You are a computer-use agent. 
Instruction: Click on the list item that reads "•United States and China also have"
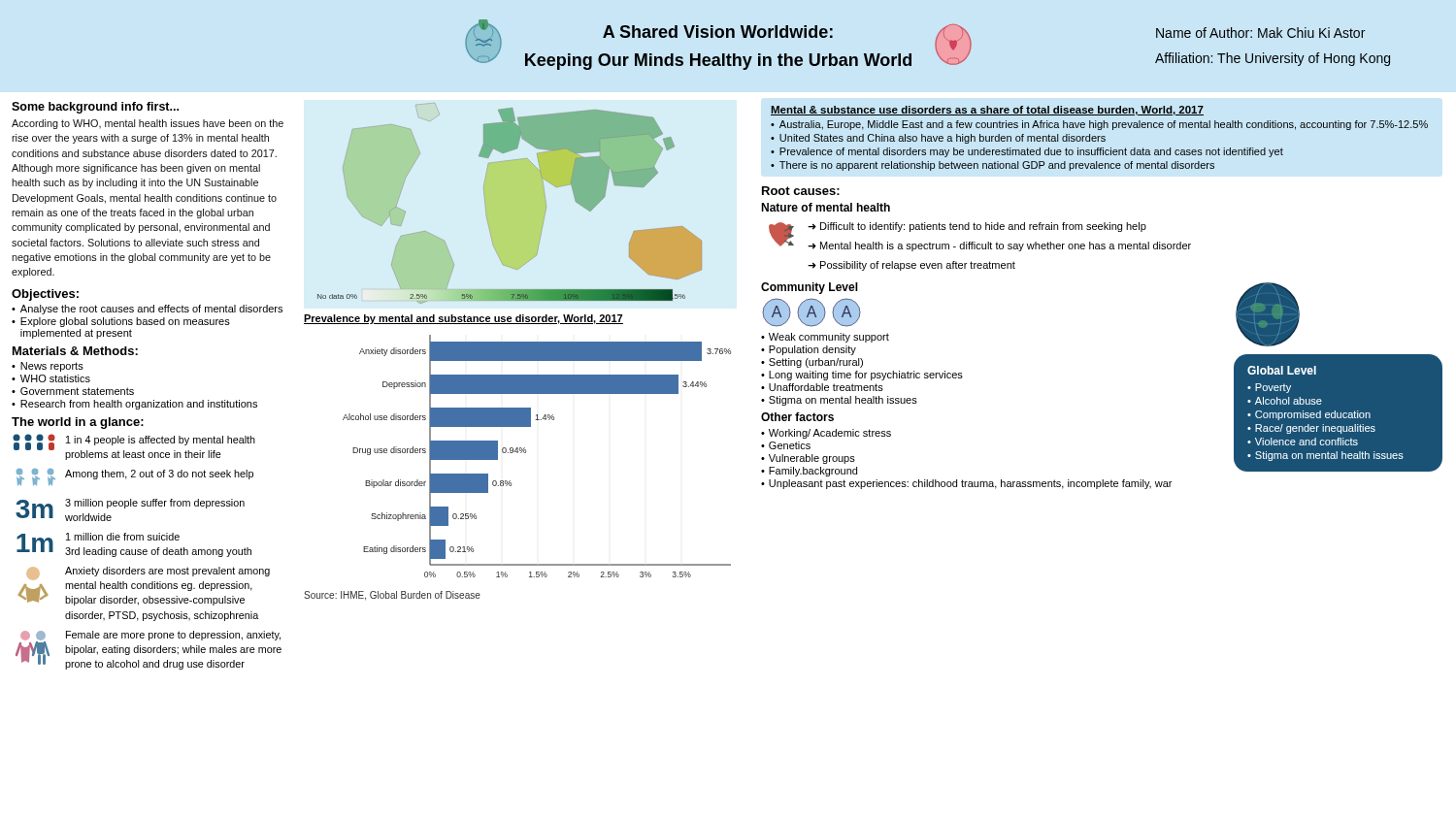[938, 138]
